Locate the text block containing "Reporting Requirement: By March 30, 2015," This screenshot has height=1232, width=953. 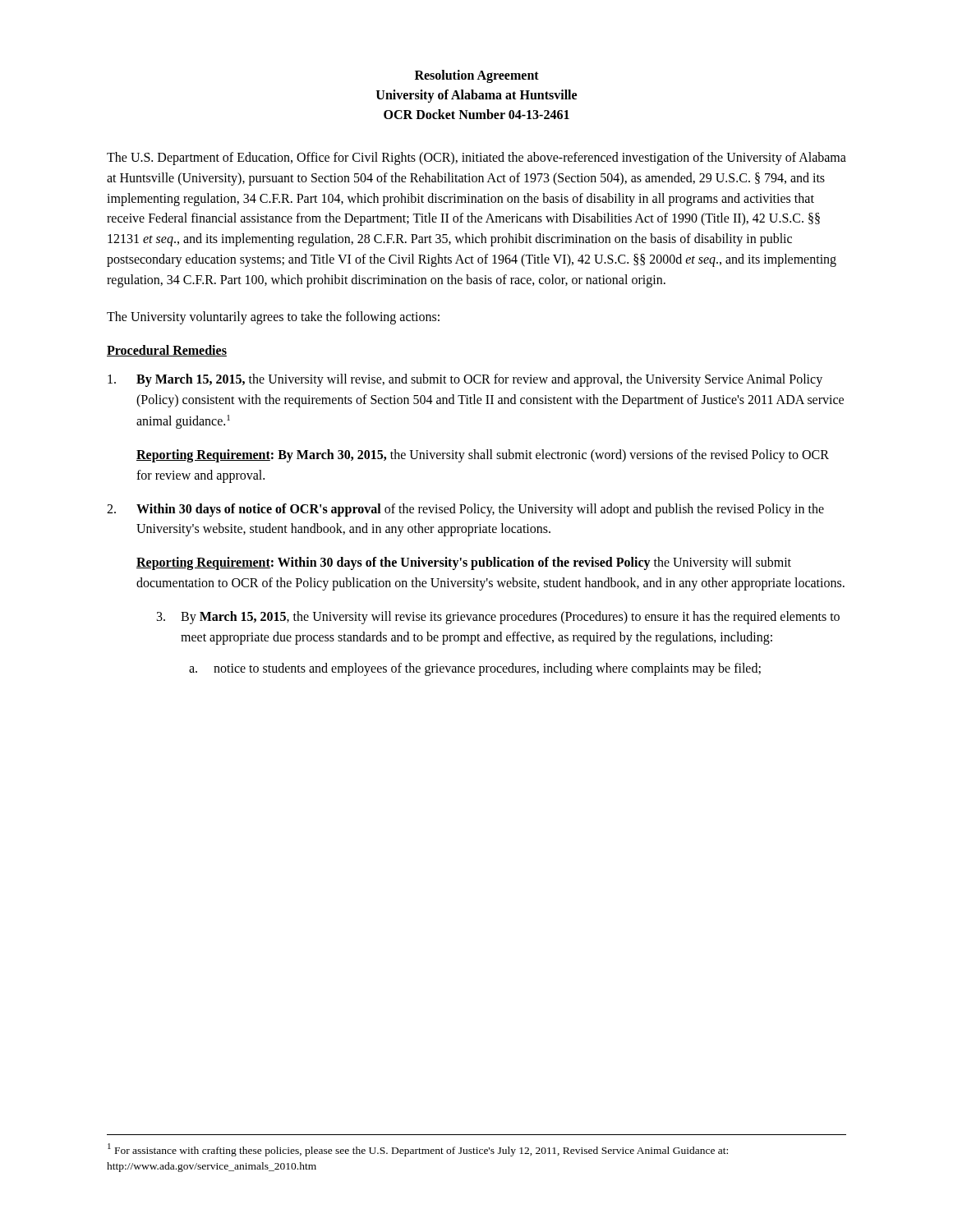coord(483,465)
